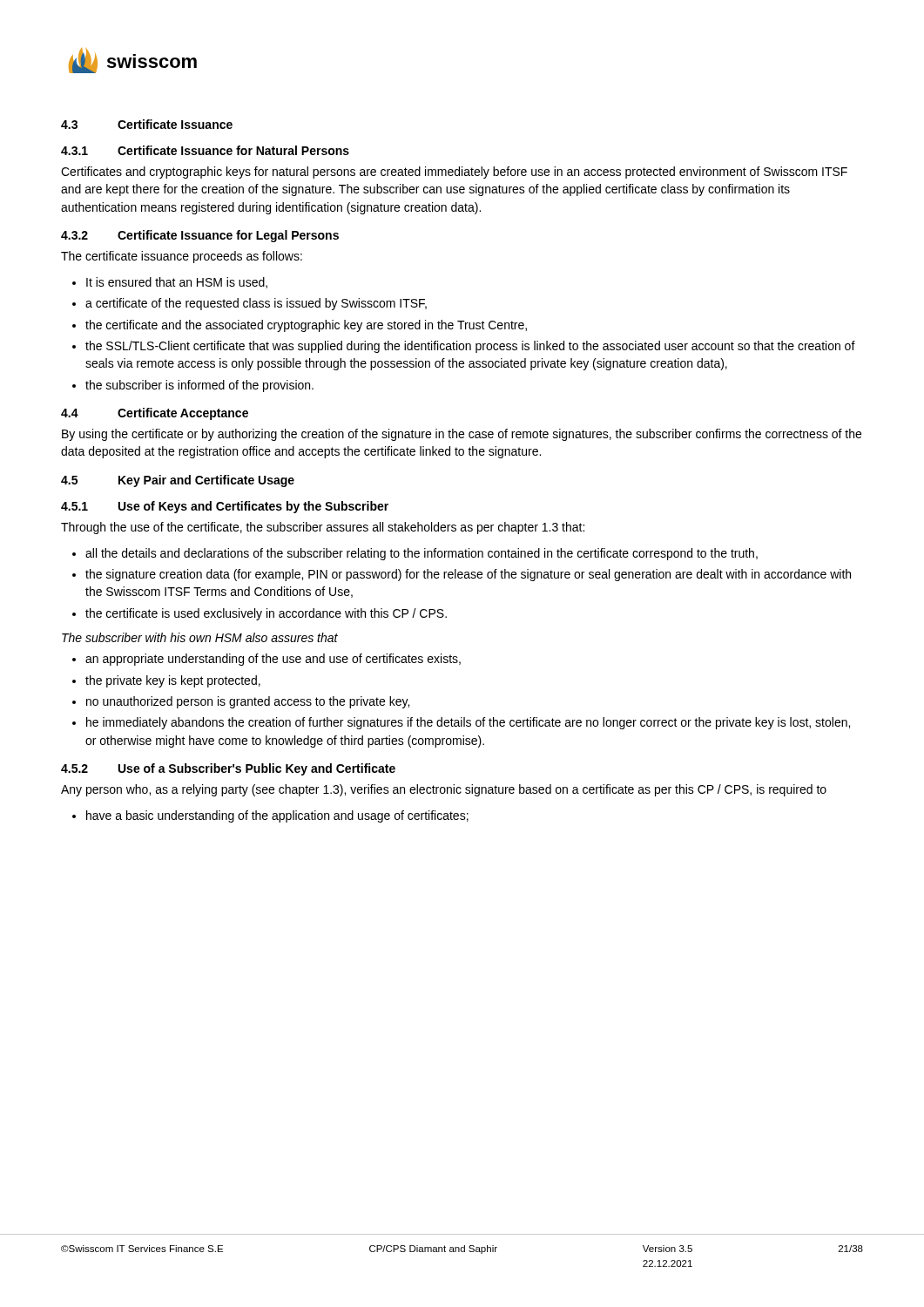
Task: Locate the element starting "4.5.2 Use of a Subscriber's"
Action: [228, 768]
